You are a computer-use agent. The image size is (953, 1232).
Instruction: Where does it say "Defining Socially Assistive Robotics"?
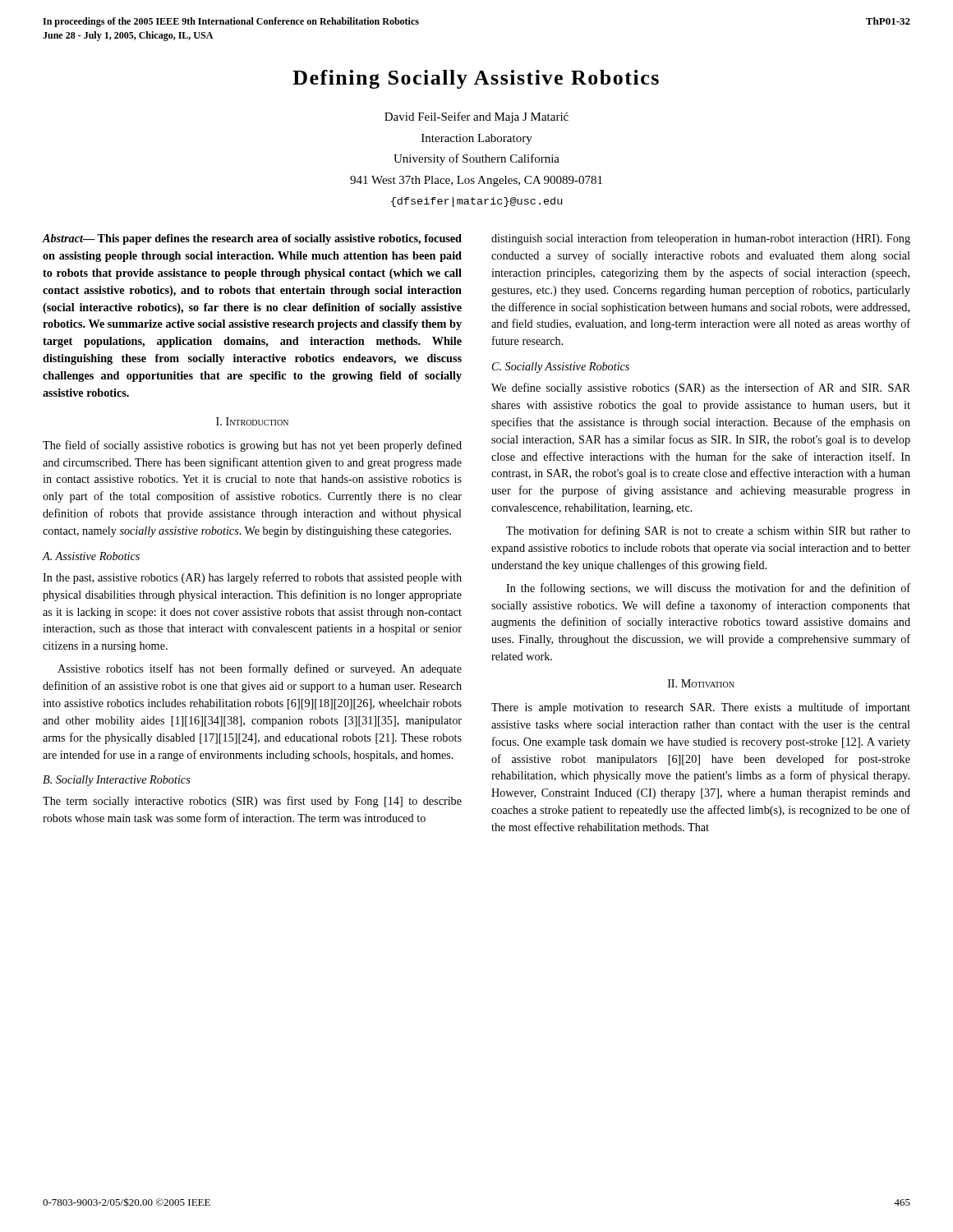pos(476,78)
